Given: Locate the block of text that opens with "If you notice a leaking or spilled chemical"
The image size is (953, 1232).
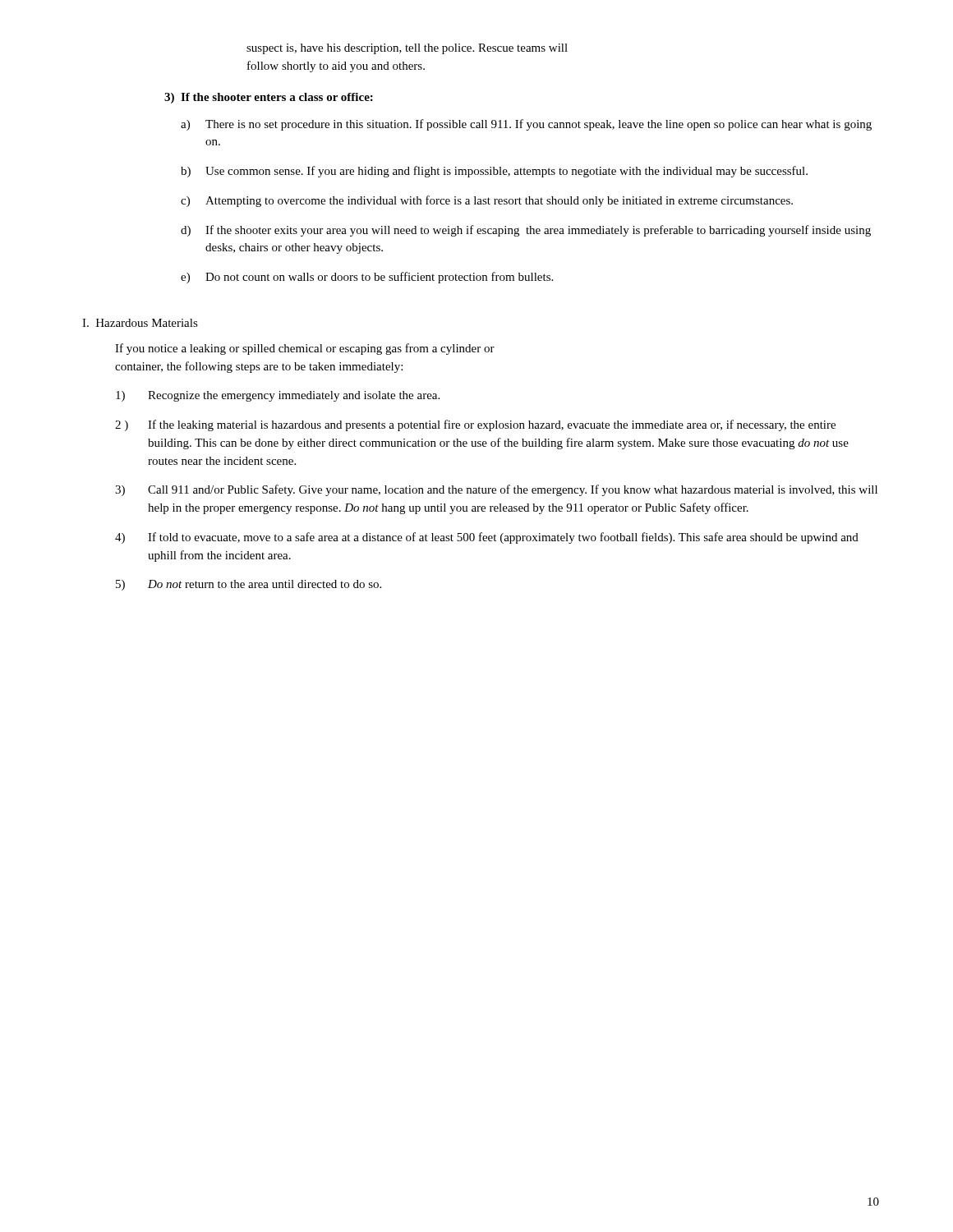Looking at the screenshot, I should coord(305,357).
